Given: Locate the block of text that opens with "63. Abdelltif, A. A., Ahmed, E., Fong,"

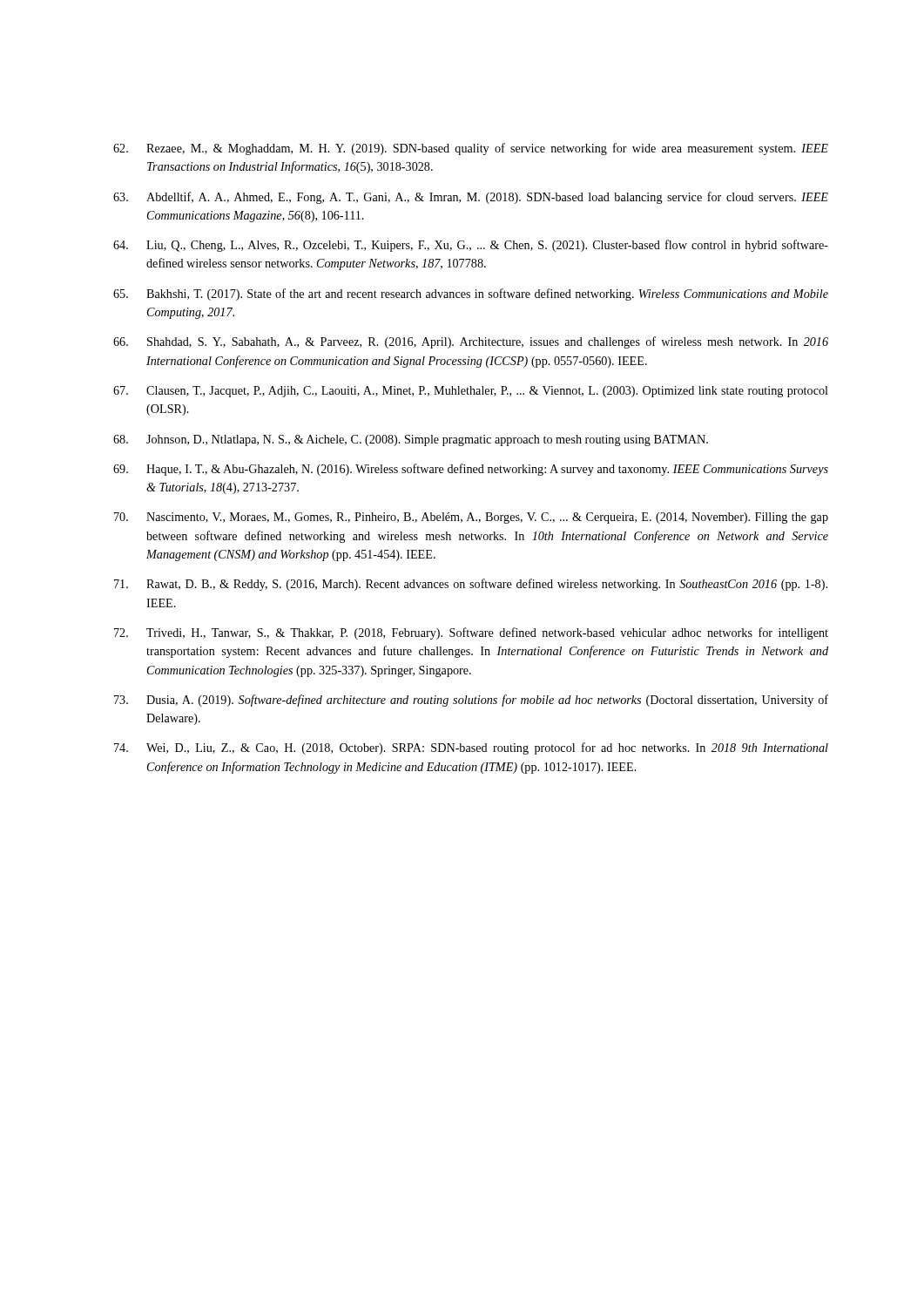Looking at the screenshot, I should pos(471,206).
